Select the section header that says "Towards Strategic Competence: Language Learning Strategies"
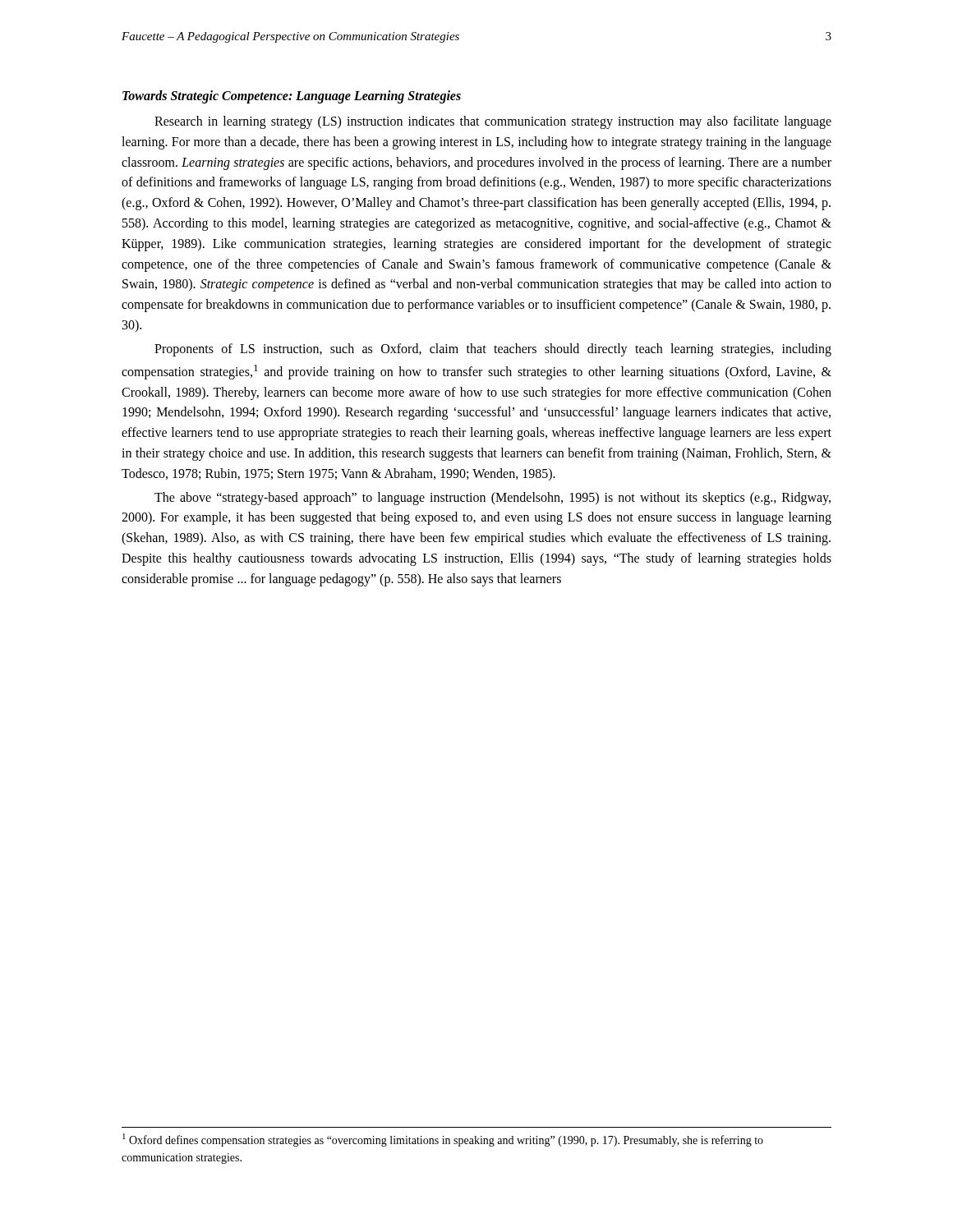The width and height of the screenshot is (953, 1232). click(291, 96)
